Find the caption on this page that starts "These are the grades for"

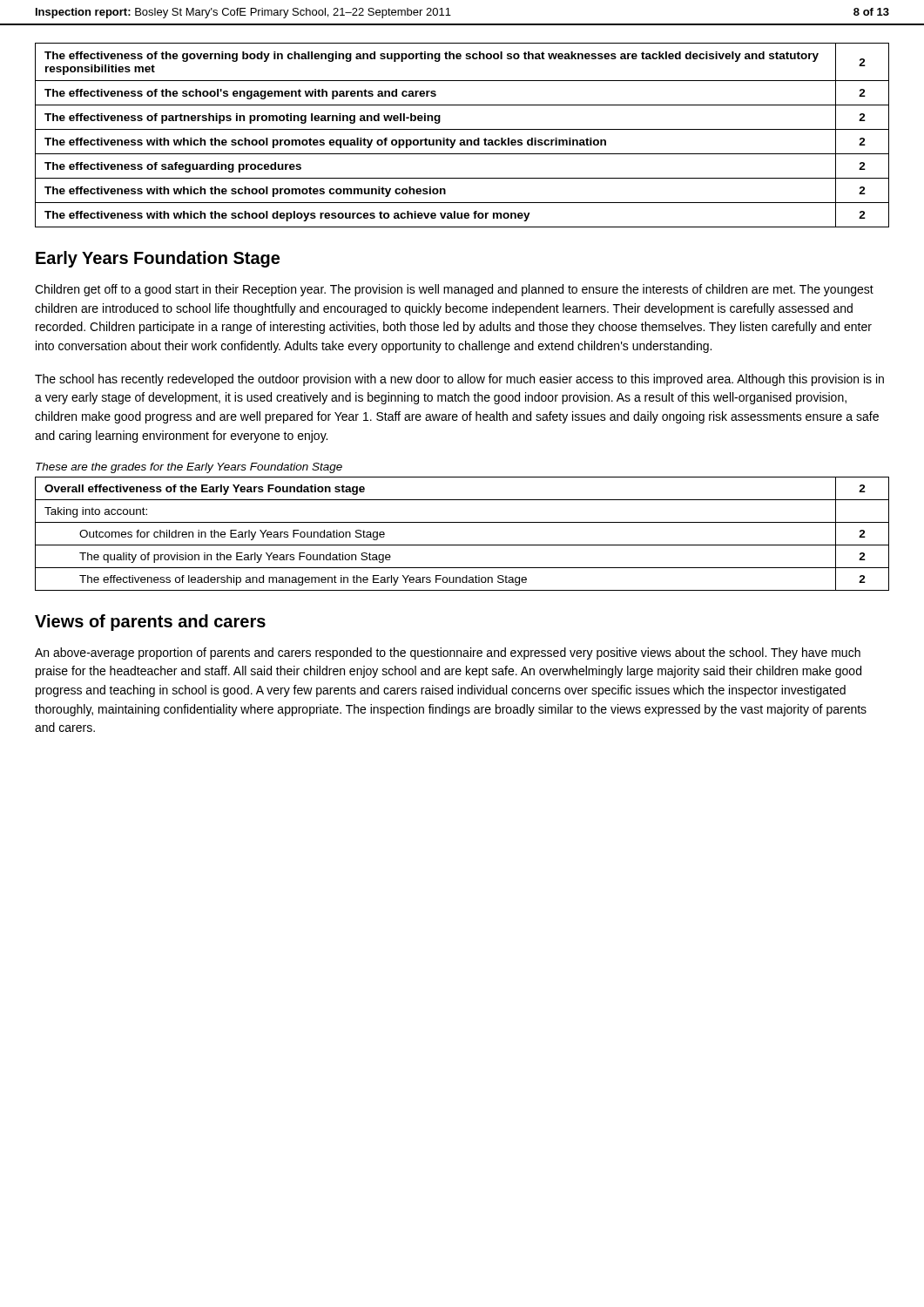click(x=189, y=466)
